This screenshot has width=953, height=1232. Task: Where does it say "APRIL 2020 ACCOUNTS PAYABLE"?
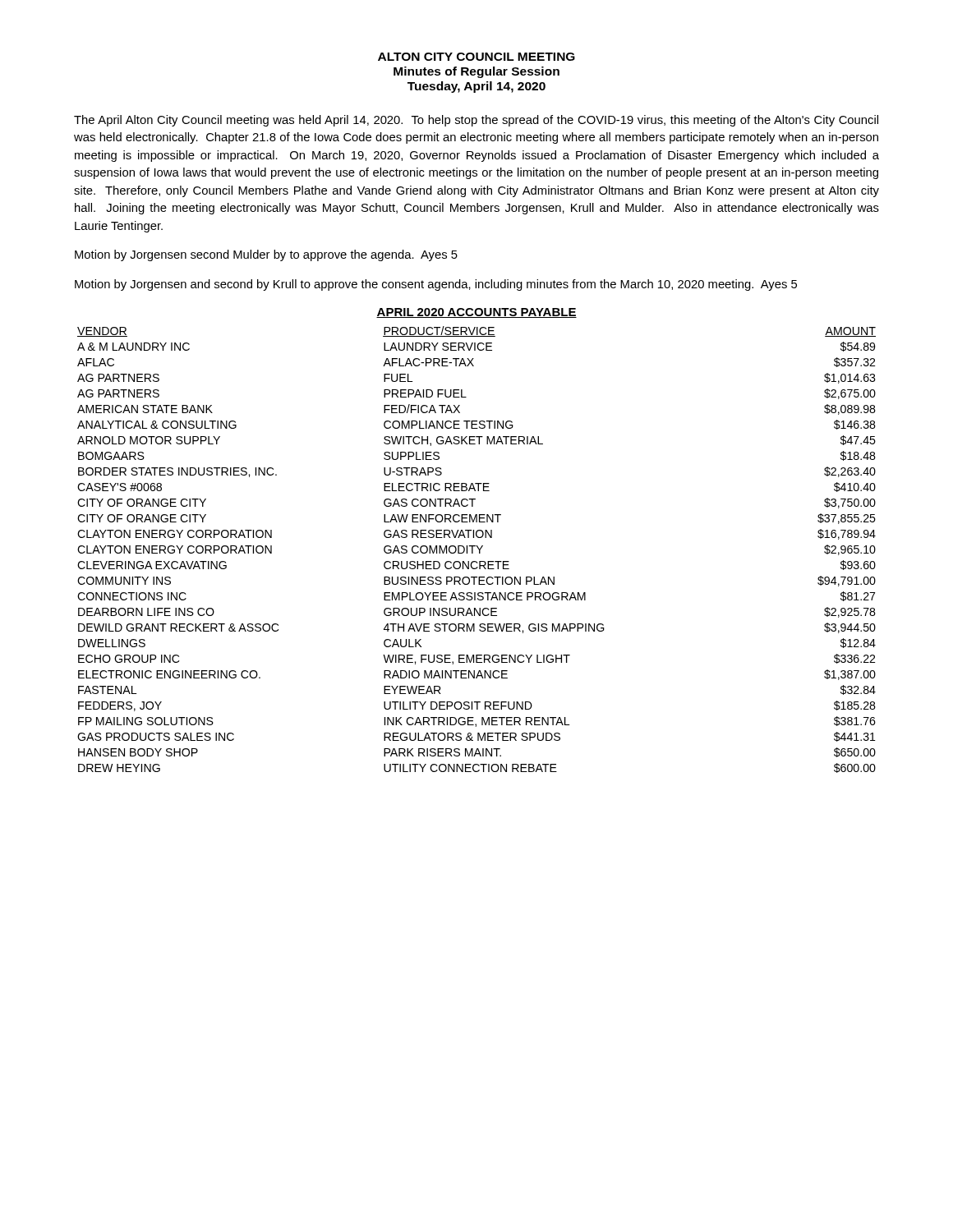click(x=476, y=312)
